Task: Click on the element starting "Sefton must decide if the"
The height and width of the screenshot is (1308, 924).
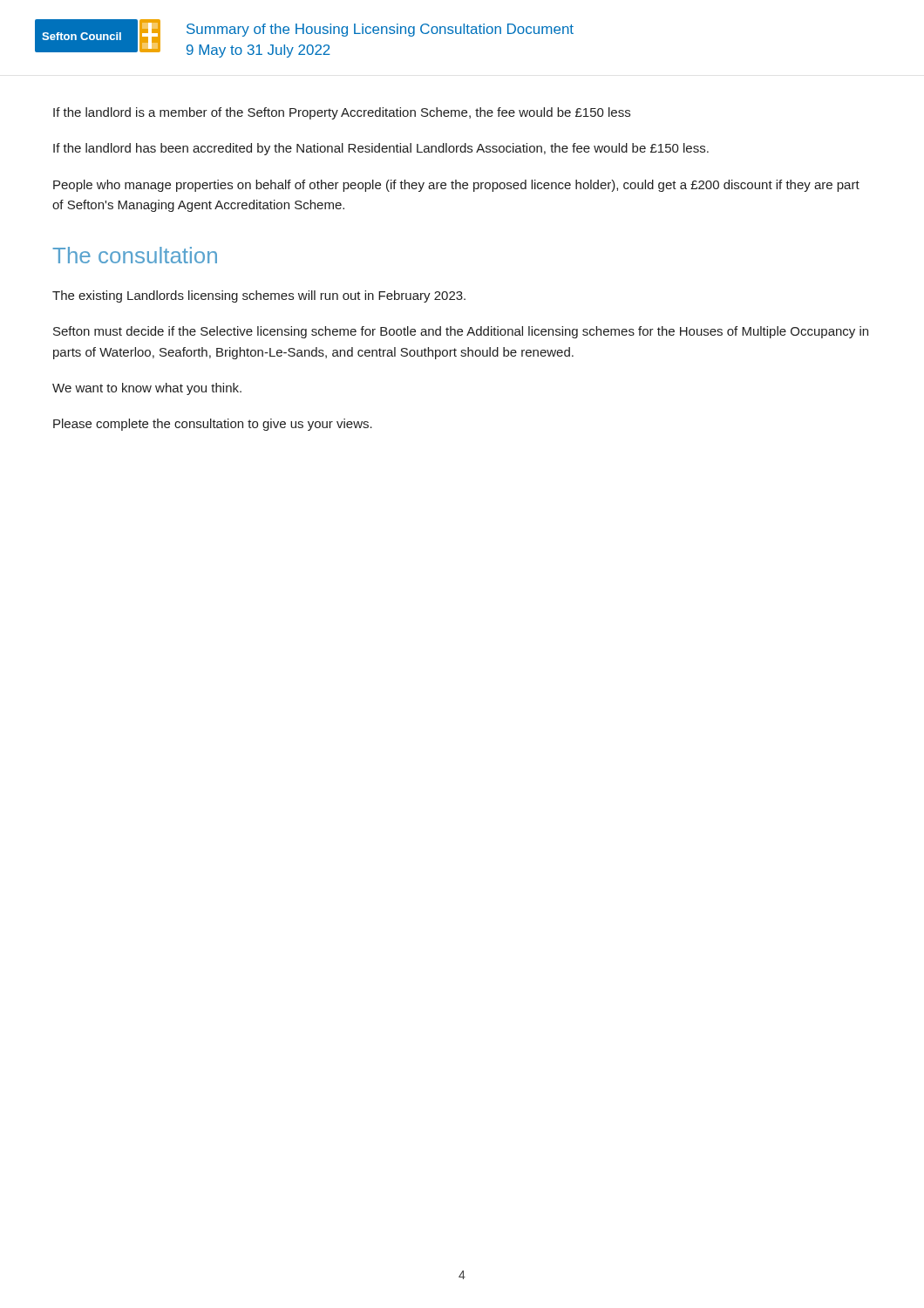Action: (x=461, y=341)
